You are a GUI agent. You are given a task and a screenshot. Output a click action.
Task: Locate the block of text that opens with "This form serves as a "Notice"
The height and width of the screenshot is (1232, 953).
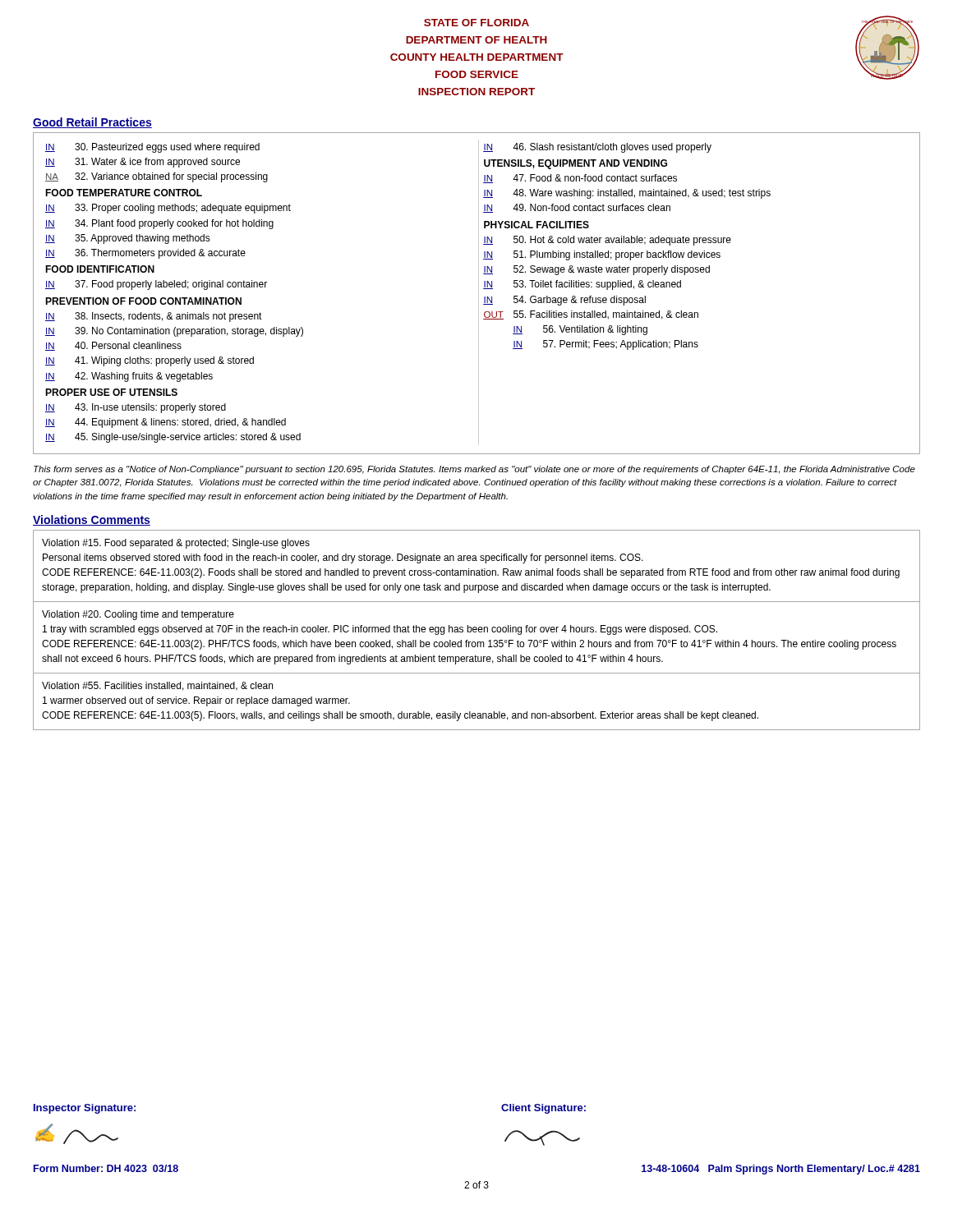[x=474, y=482]
